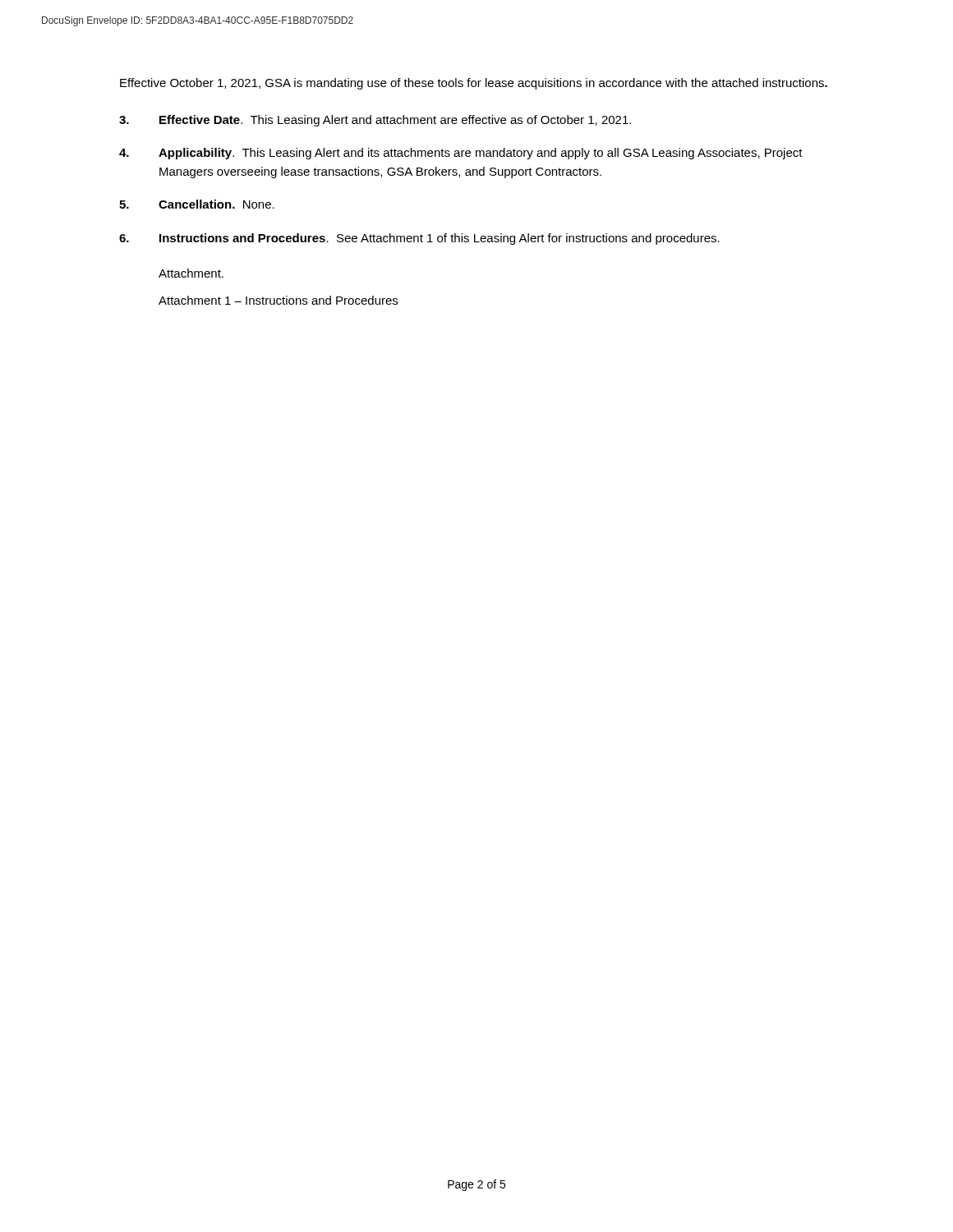Find the text block with the text "Effective October 1, 2021,"
This screenshot has height=1232, width=953.
[x=473, y=83]
